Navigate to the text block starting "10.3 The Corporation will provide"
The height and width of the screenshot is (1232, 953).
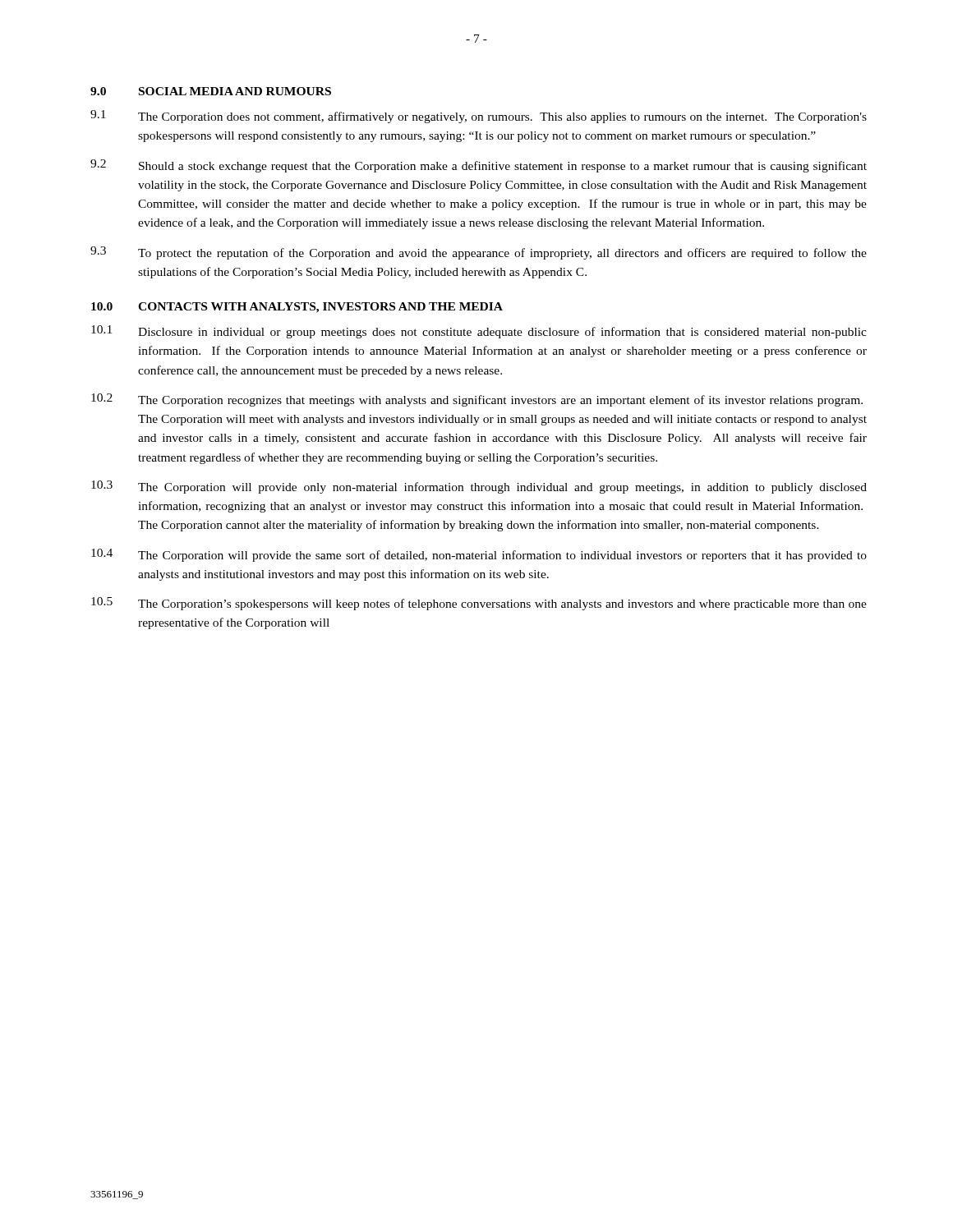[479, 506]
